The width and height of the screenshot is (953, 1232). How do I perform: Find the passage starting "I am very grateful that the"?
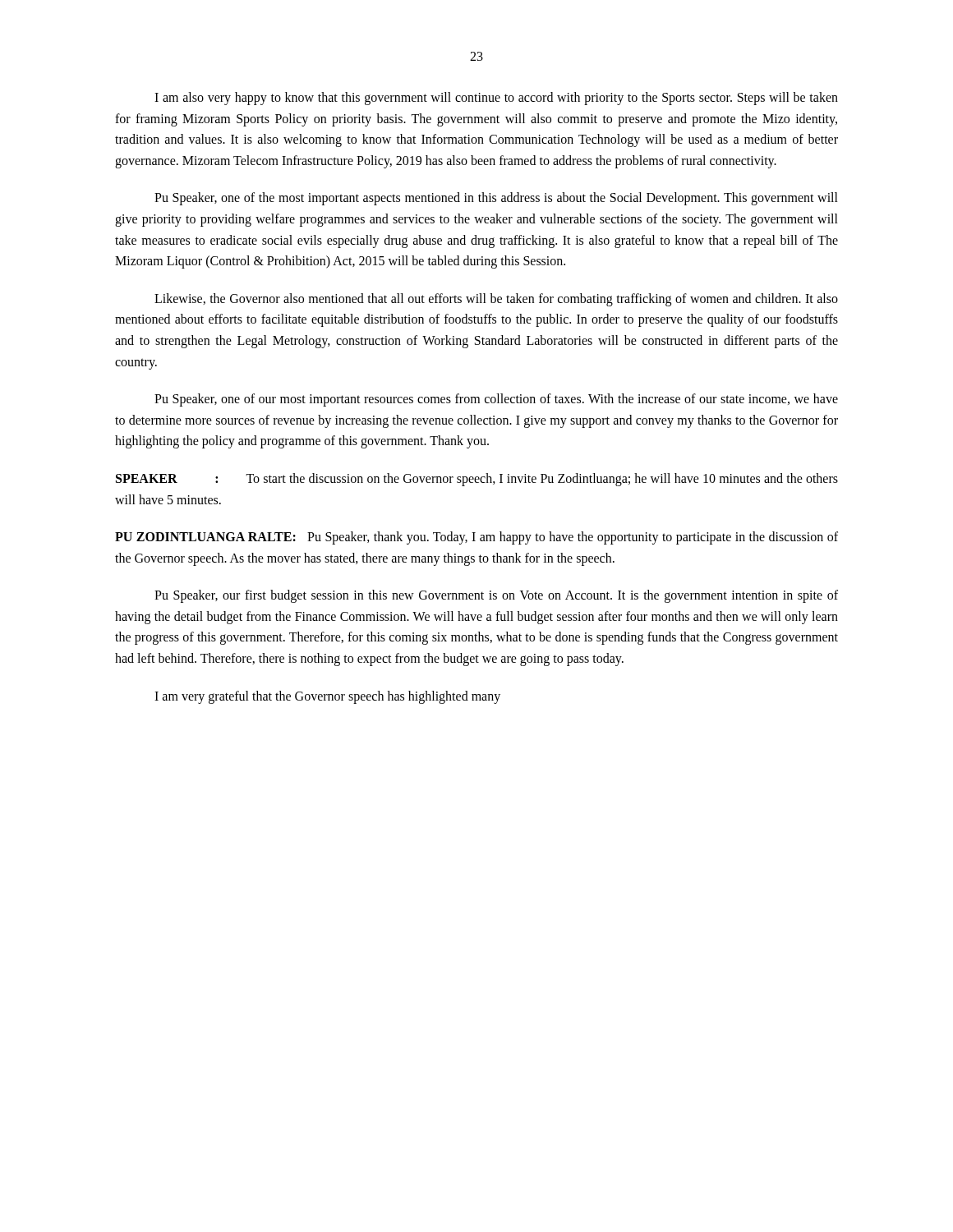pos(327,696)
